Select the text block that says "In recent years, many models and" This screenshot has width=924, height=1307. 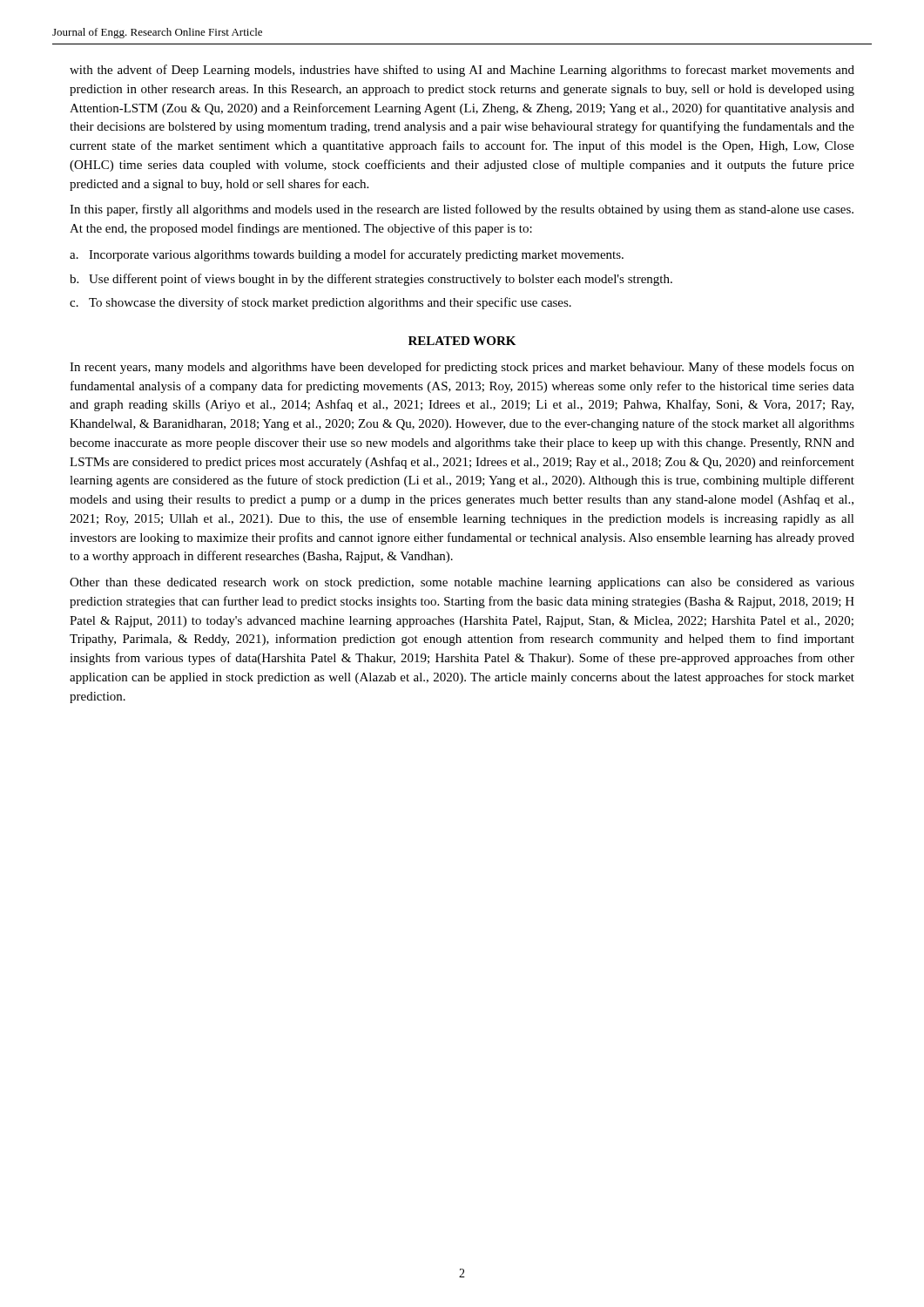click(x=462, y=461)
